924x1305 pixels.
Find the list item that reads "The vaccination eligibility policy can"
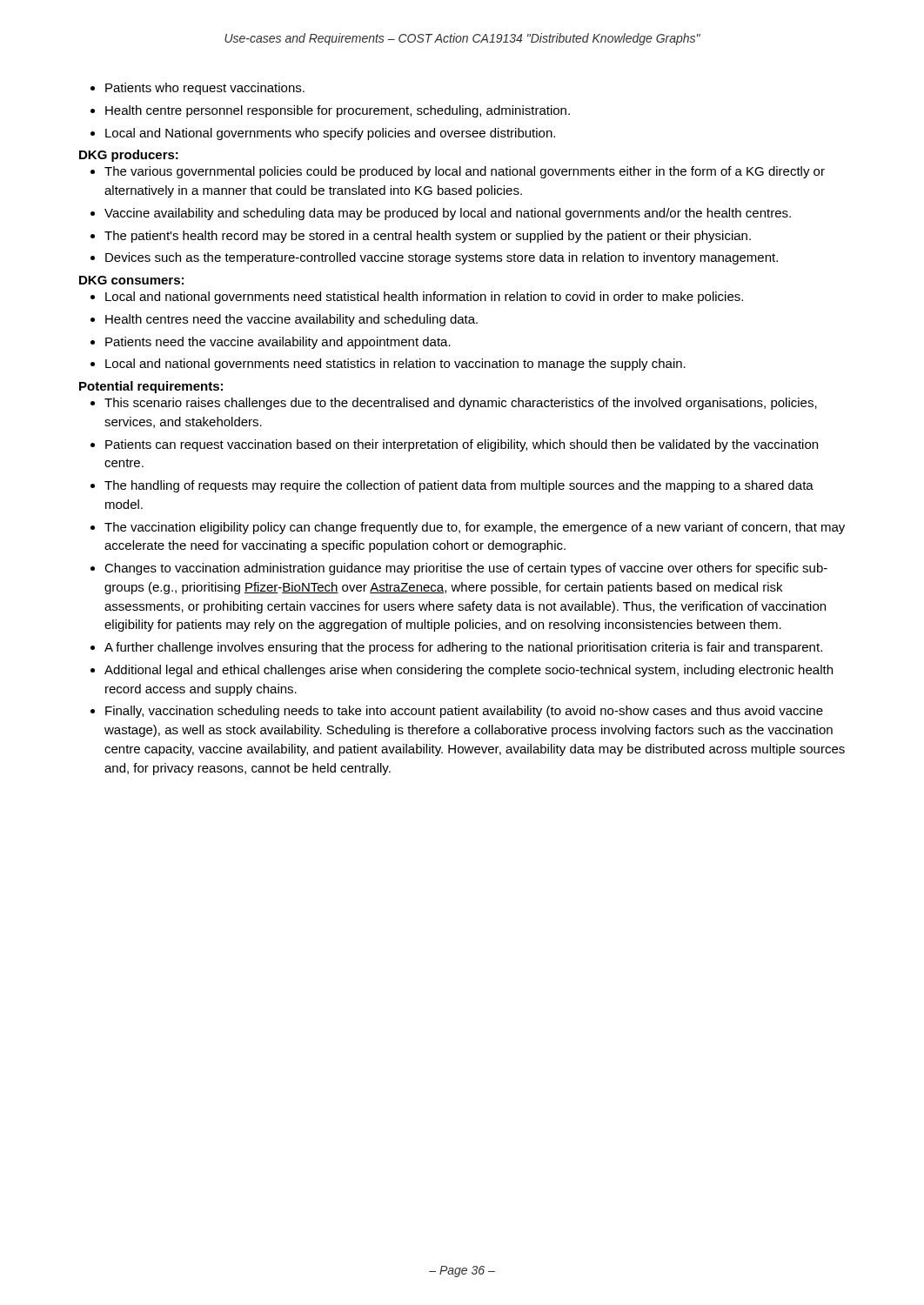click(462, 536)
